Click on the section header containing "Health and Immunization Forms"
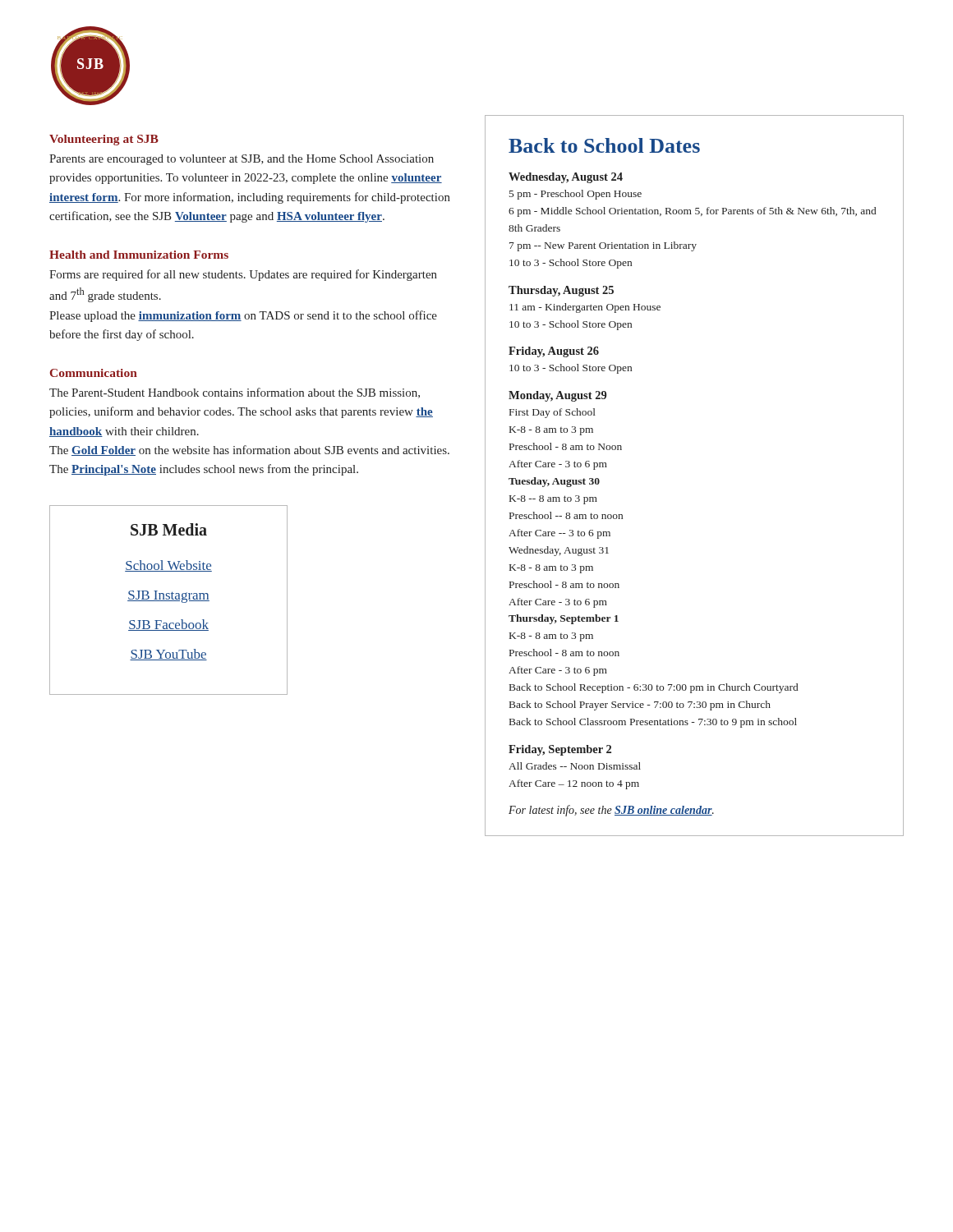The height and width of the screenshot is (1232, 953). [x=139, y=254]
